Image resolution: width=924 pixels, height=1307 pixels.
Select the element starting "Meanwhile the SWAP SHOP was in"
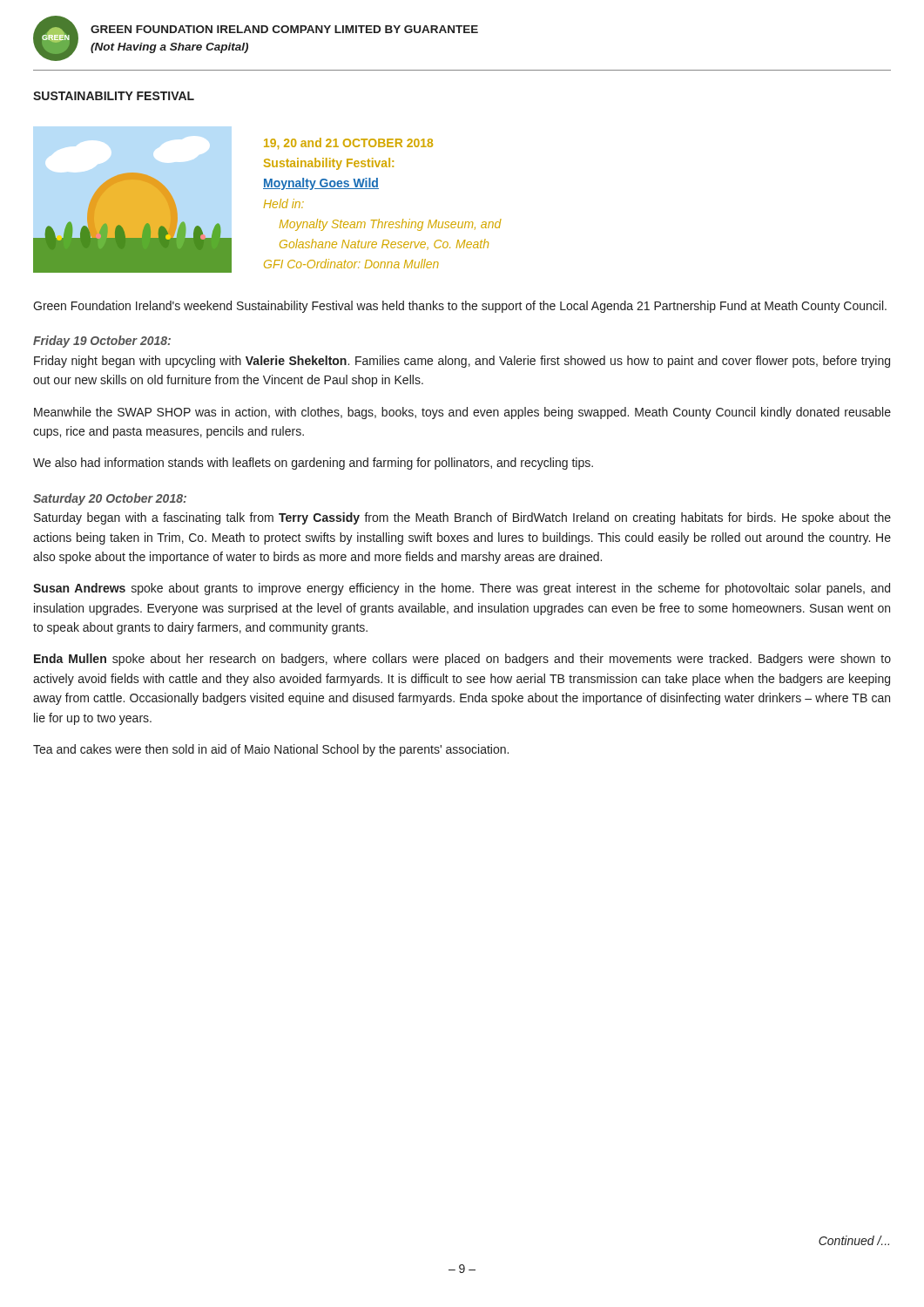pos(462,422)
